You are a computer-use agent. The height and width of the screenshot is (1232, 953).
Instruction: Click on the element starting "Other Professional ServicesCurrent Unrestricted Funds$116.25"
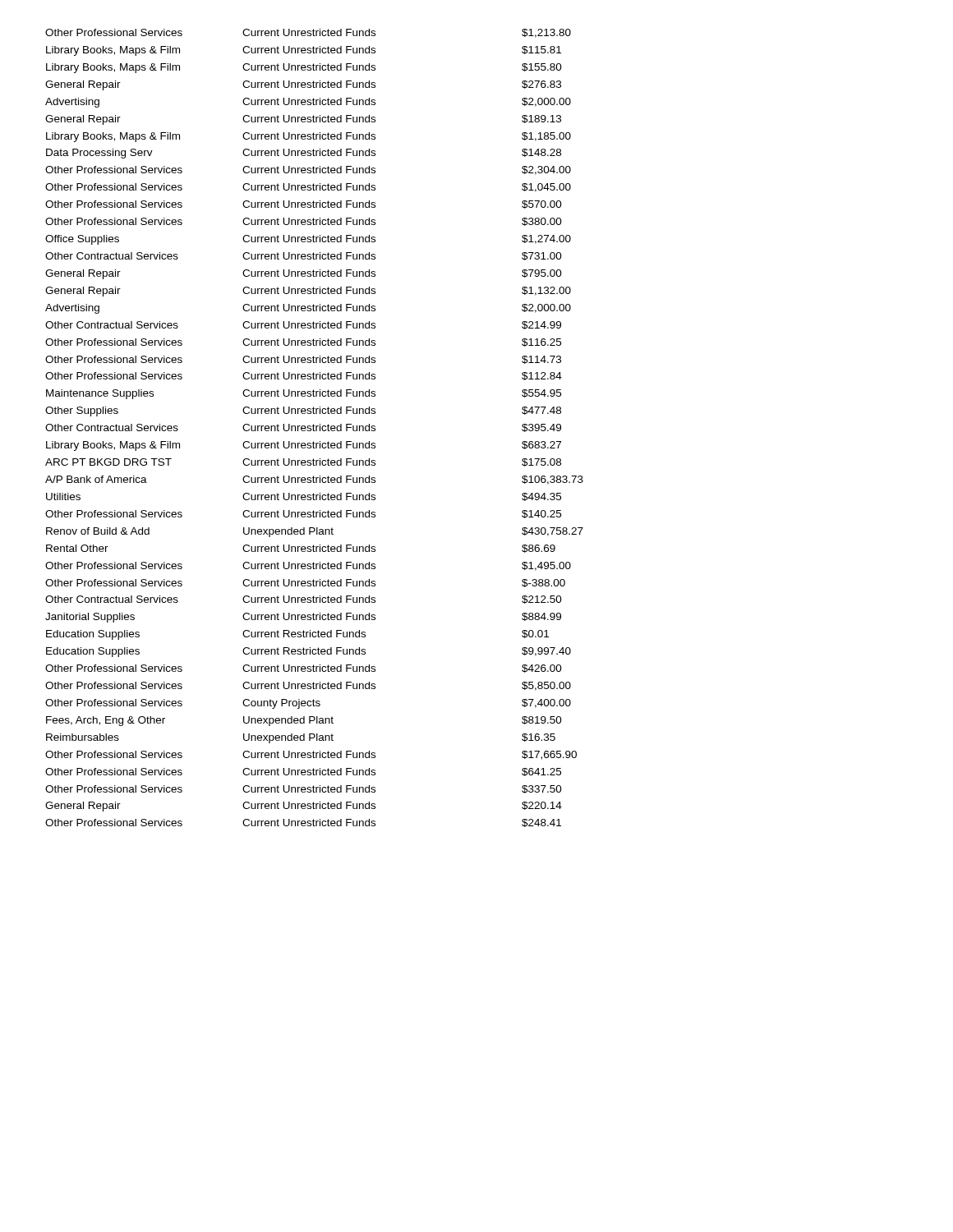pyautogui.click(x=303, y=342)
